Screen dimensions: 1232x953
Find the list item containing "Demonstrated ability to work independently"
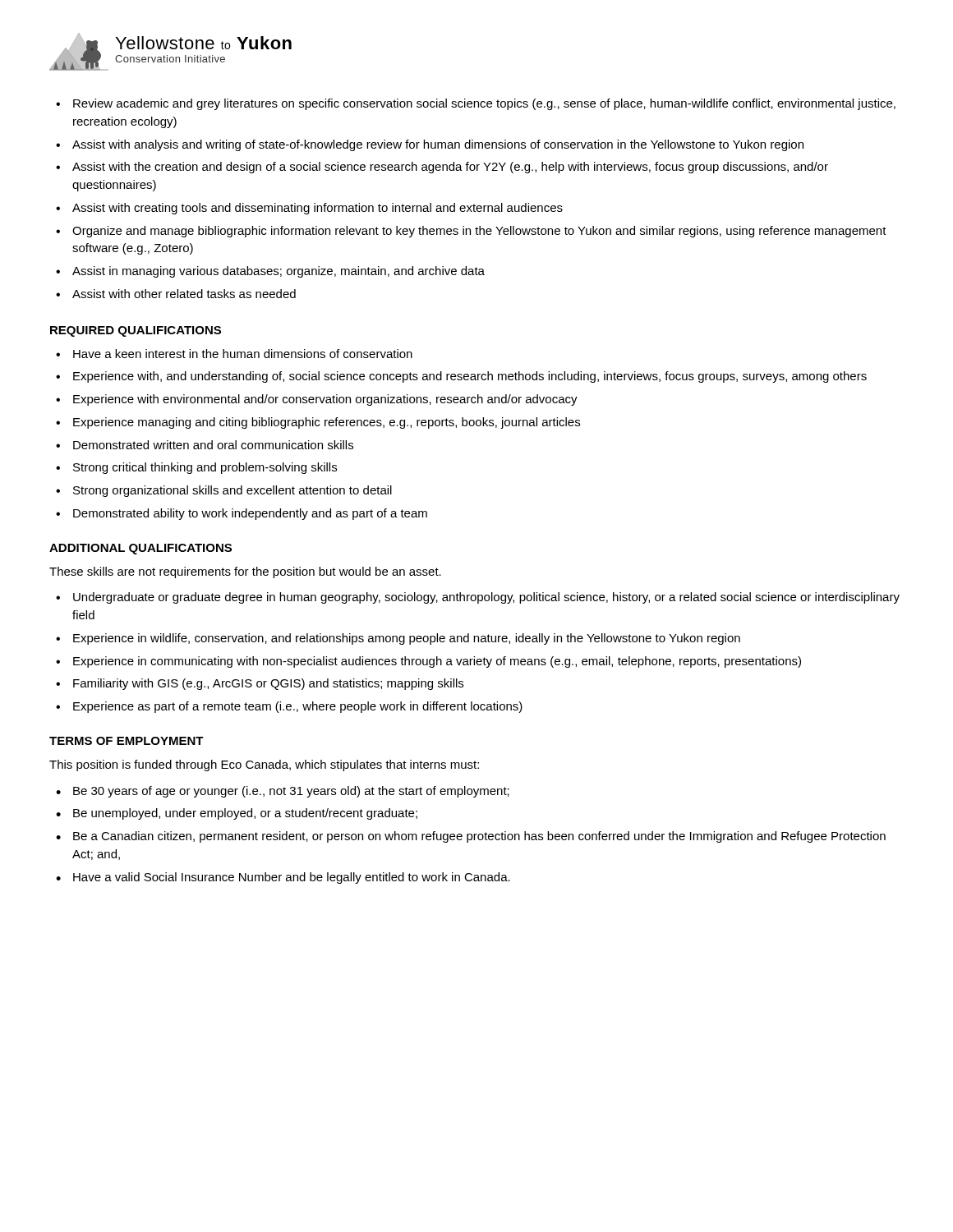(x=250, y=513)
